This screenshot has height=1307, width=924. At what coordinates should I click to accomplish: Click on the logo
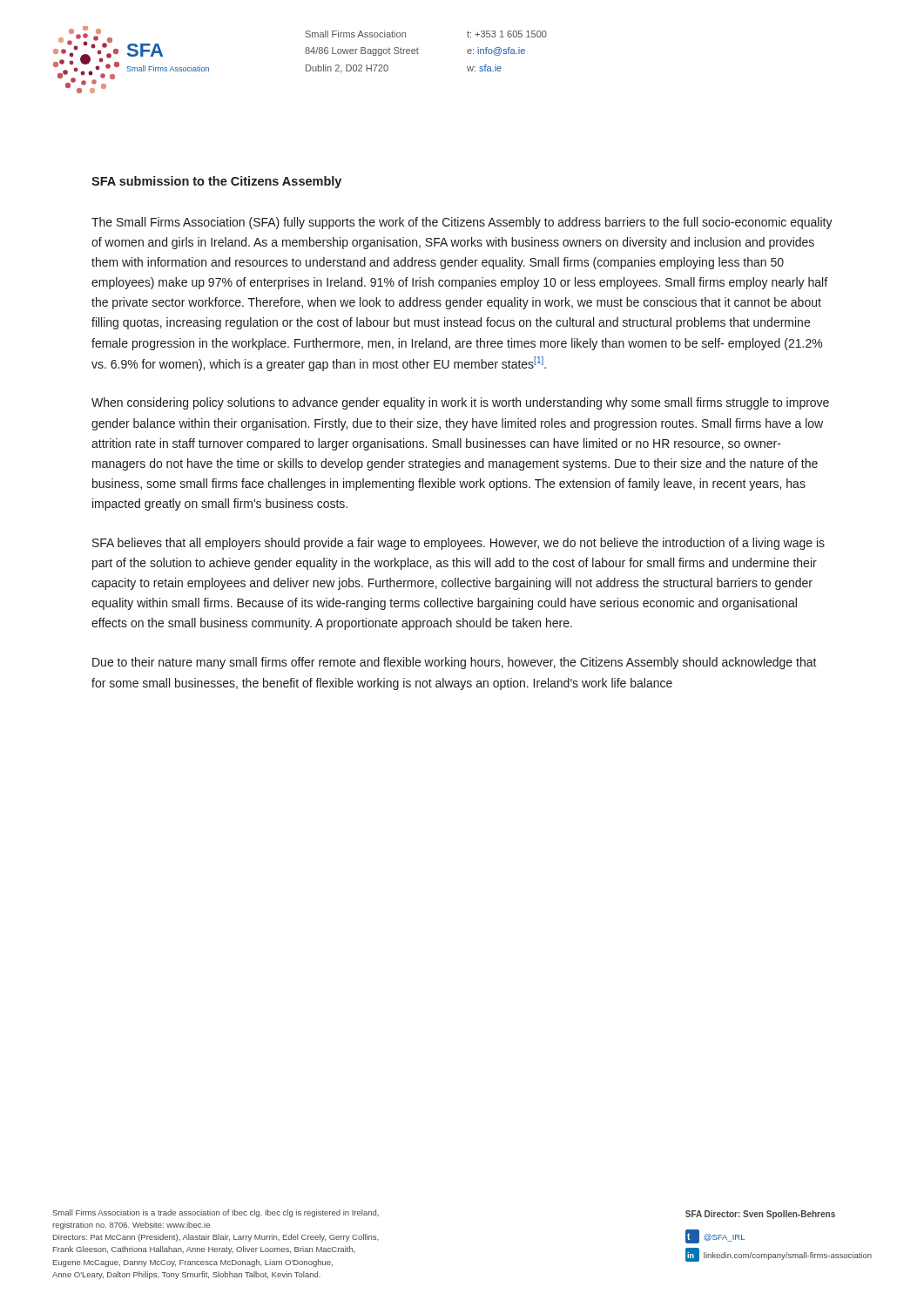point(135,62)
